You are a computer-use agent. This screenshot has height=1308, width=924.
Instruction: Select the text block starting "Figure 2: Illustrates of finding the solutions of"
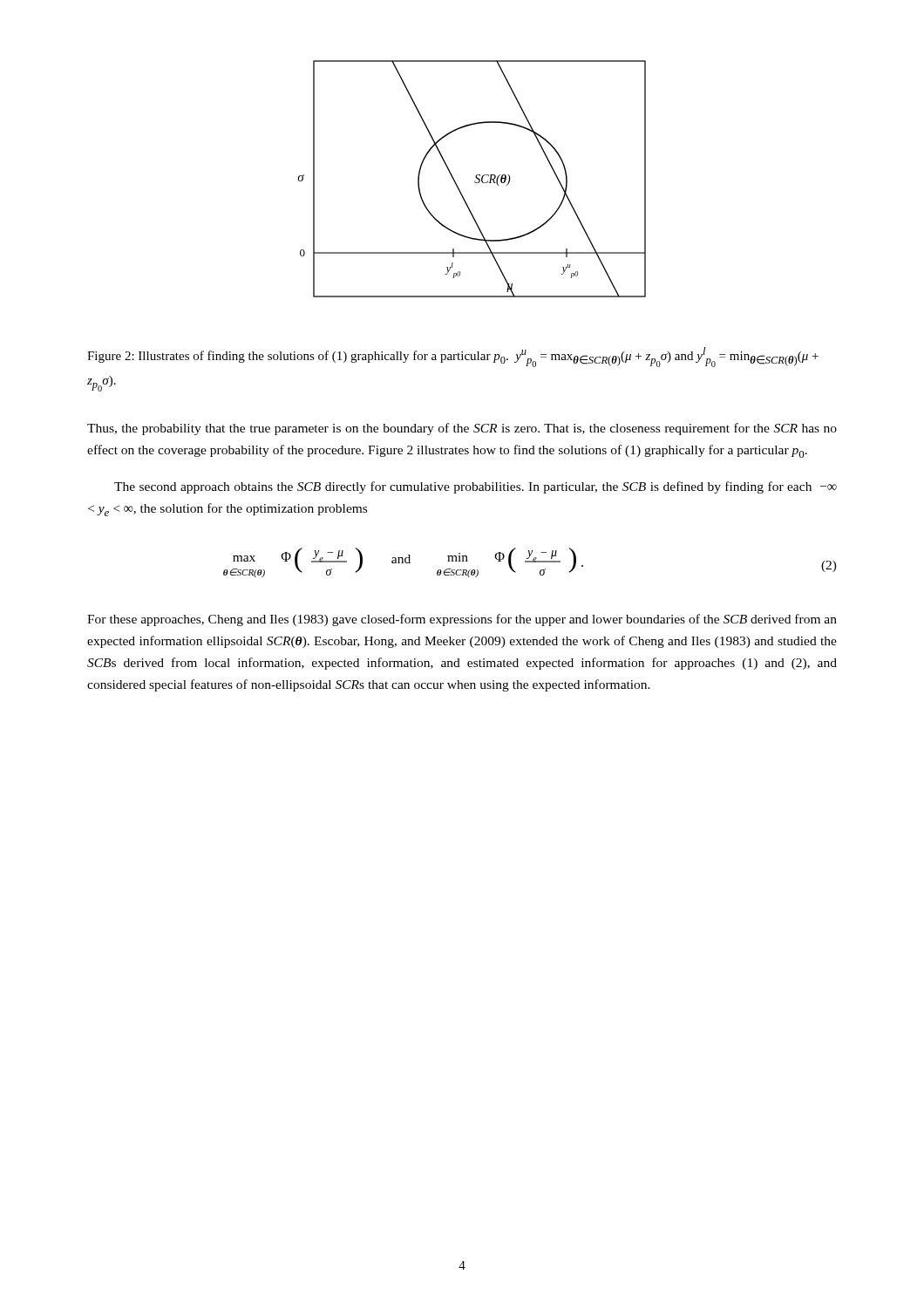point(453,369)
